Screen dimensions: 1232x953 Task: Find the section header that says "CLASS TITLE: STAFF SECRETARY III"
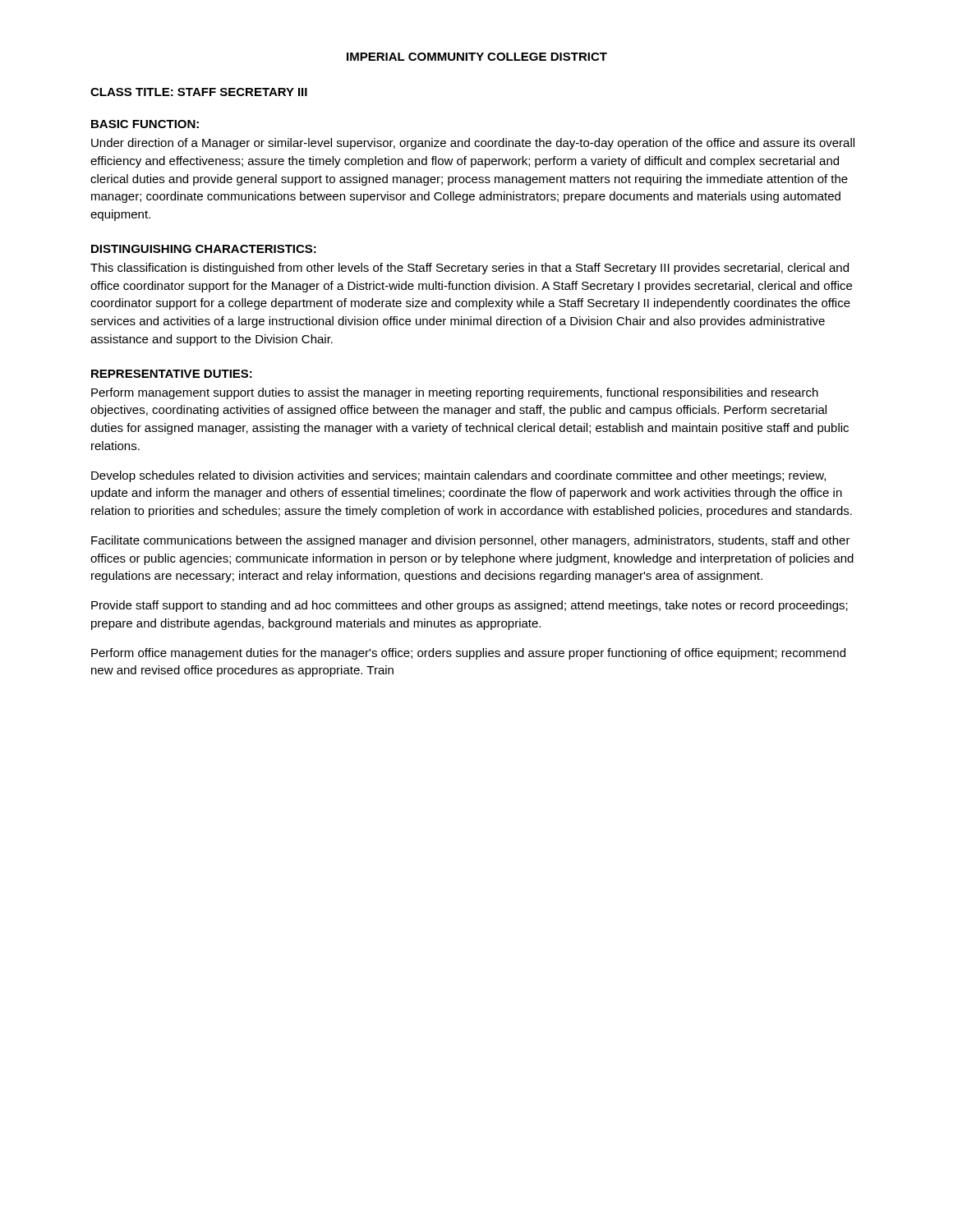point(199,92)
